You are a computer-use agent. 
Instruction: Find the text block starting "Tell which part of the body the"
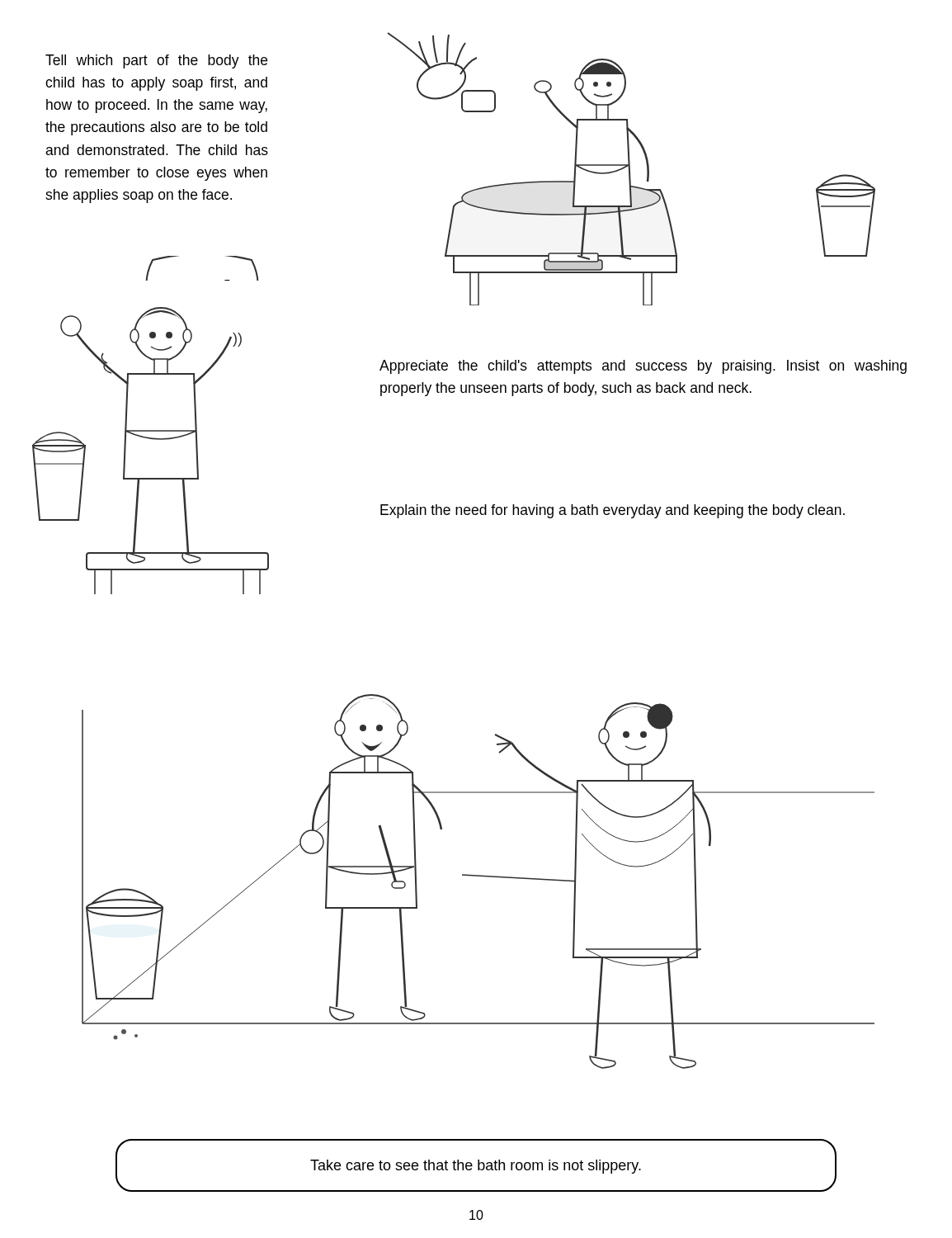[157, 127]
